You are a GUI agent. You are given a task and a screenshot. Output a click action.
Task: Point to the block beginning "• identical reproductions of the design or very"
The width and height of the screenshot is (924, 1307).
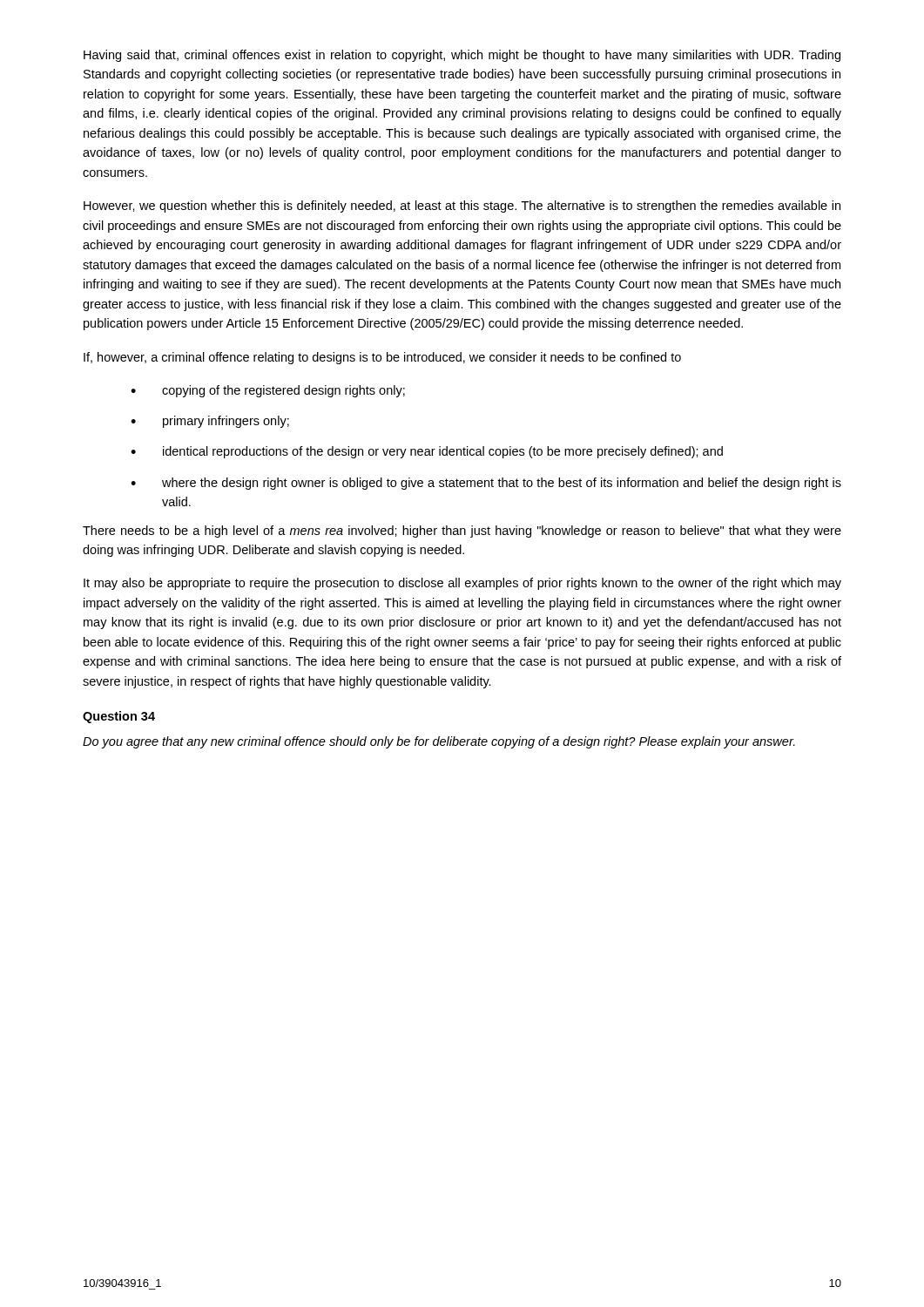(486, 453)
